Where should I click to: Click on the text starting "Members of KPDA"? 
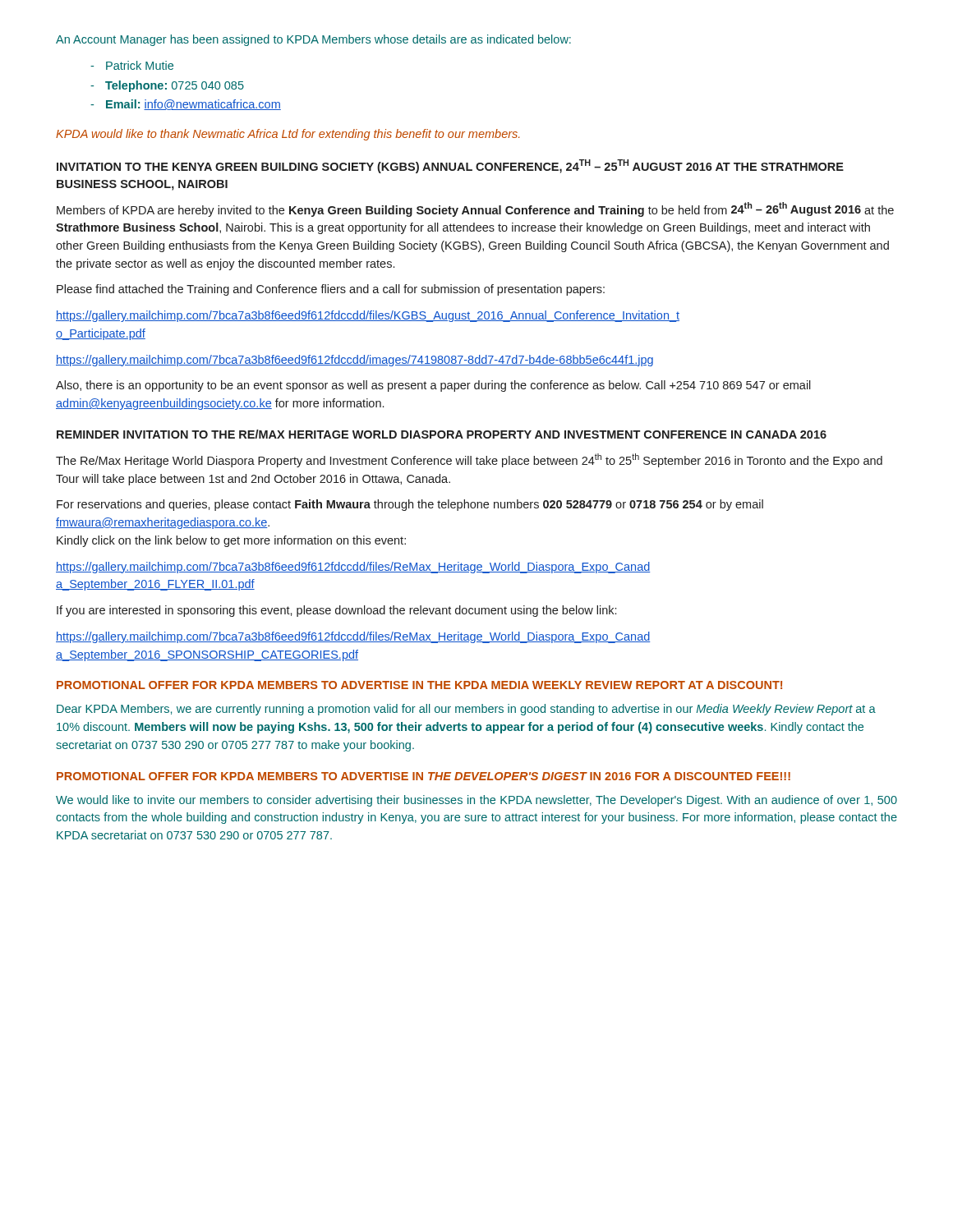(x=475, y=235)
